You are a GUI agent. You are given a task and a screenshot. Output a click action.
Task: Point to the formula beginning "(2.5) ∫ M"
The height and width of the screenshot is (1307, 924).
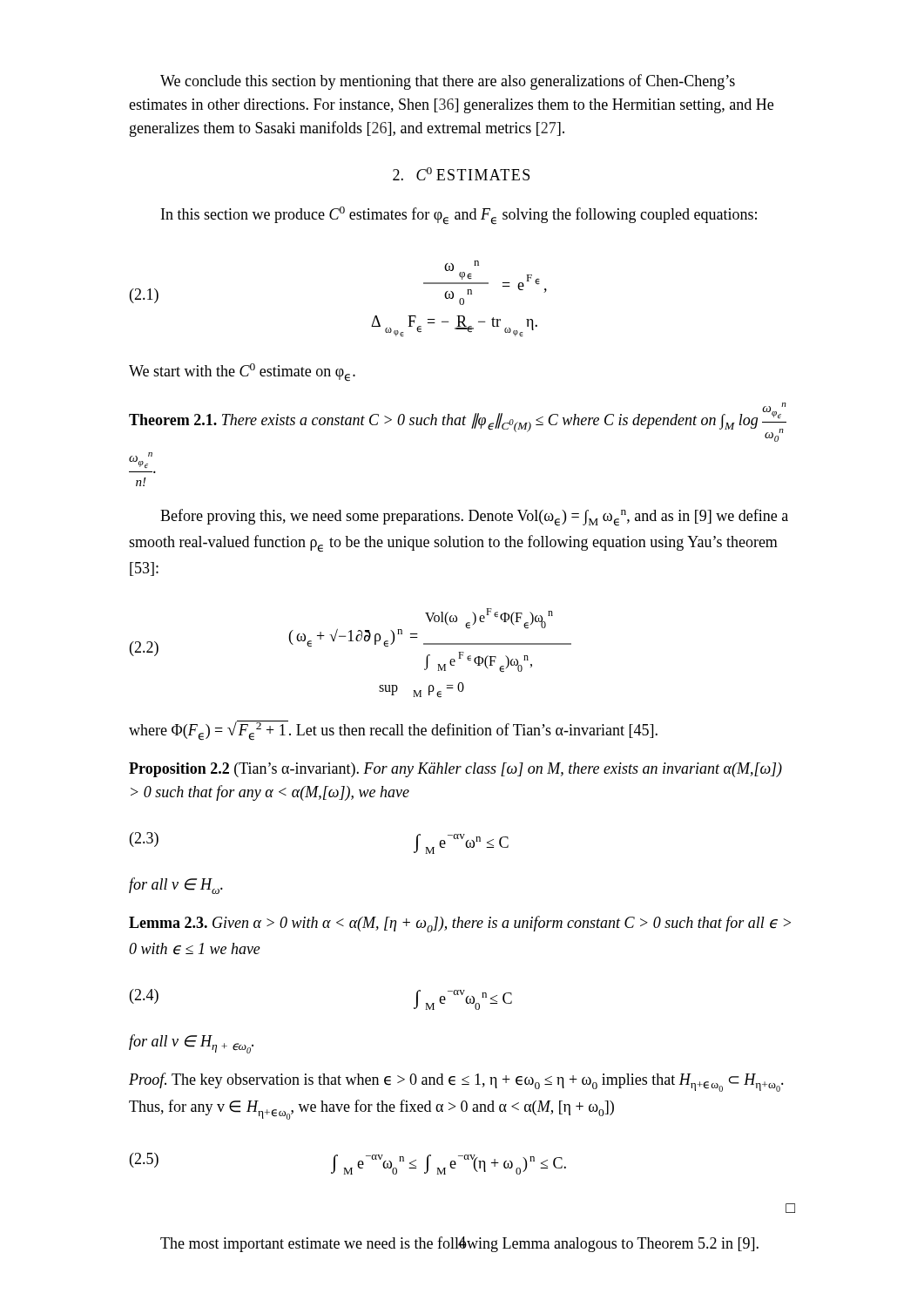click(x=462, y=1160)
